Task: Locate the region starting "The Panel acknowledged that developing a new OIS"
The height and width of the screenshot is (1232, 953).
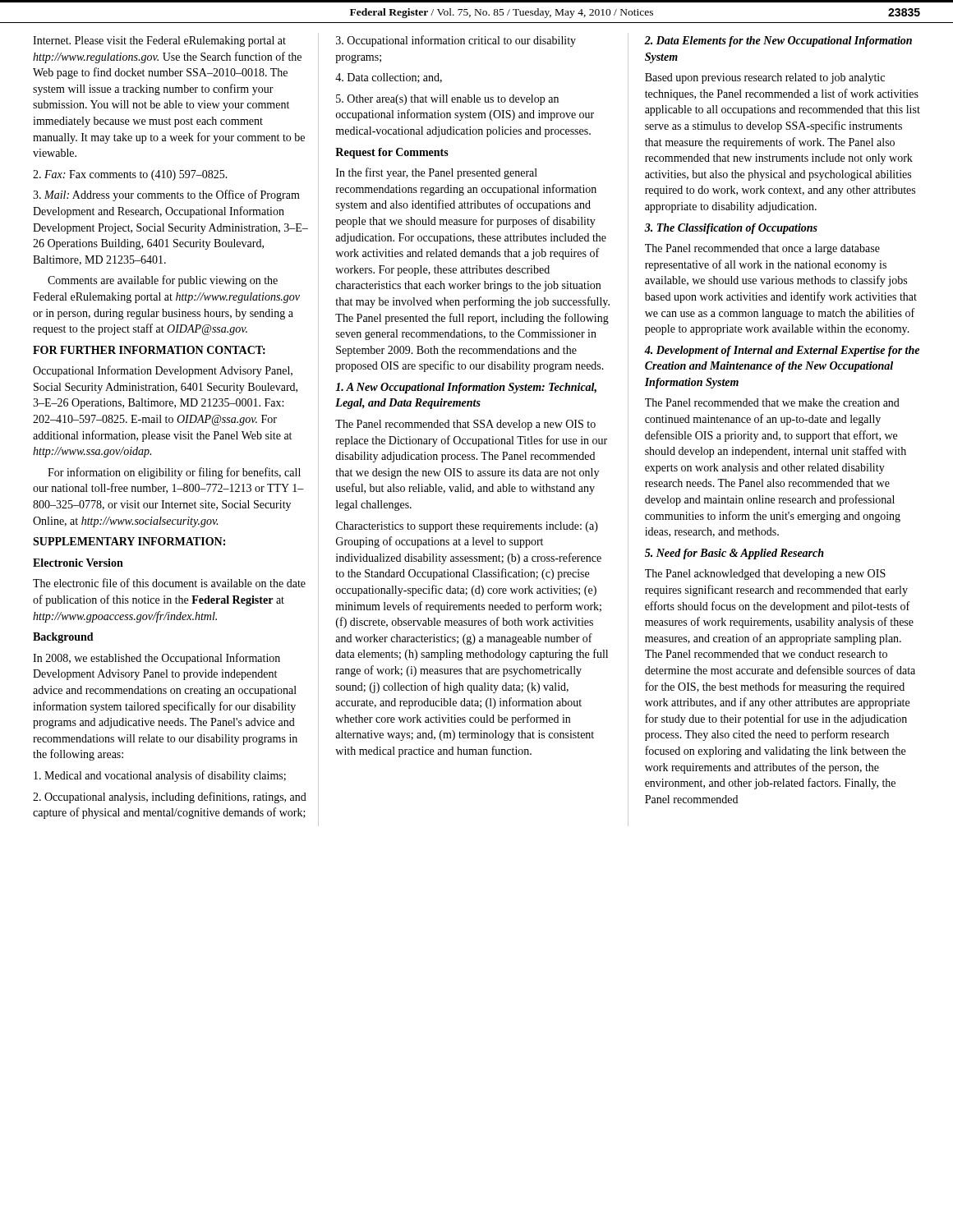Action: pyautogui.click(x=782, y=687)
